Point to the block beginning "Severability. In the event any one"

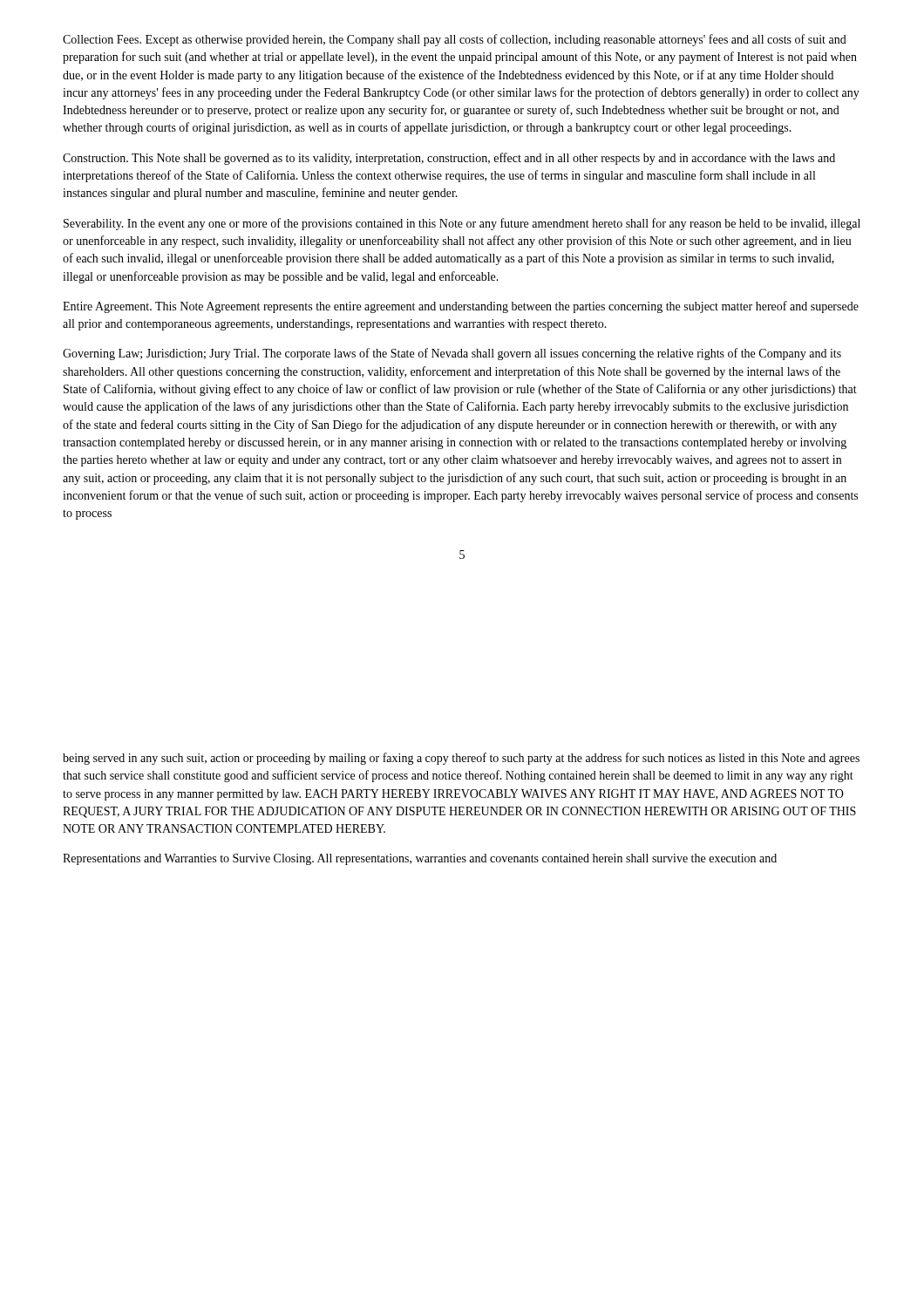tap(462, 250)
